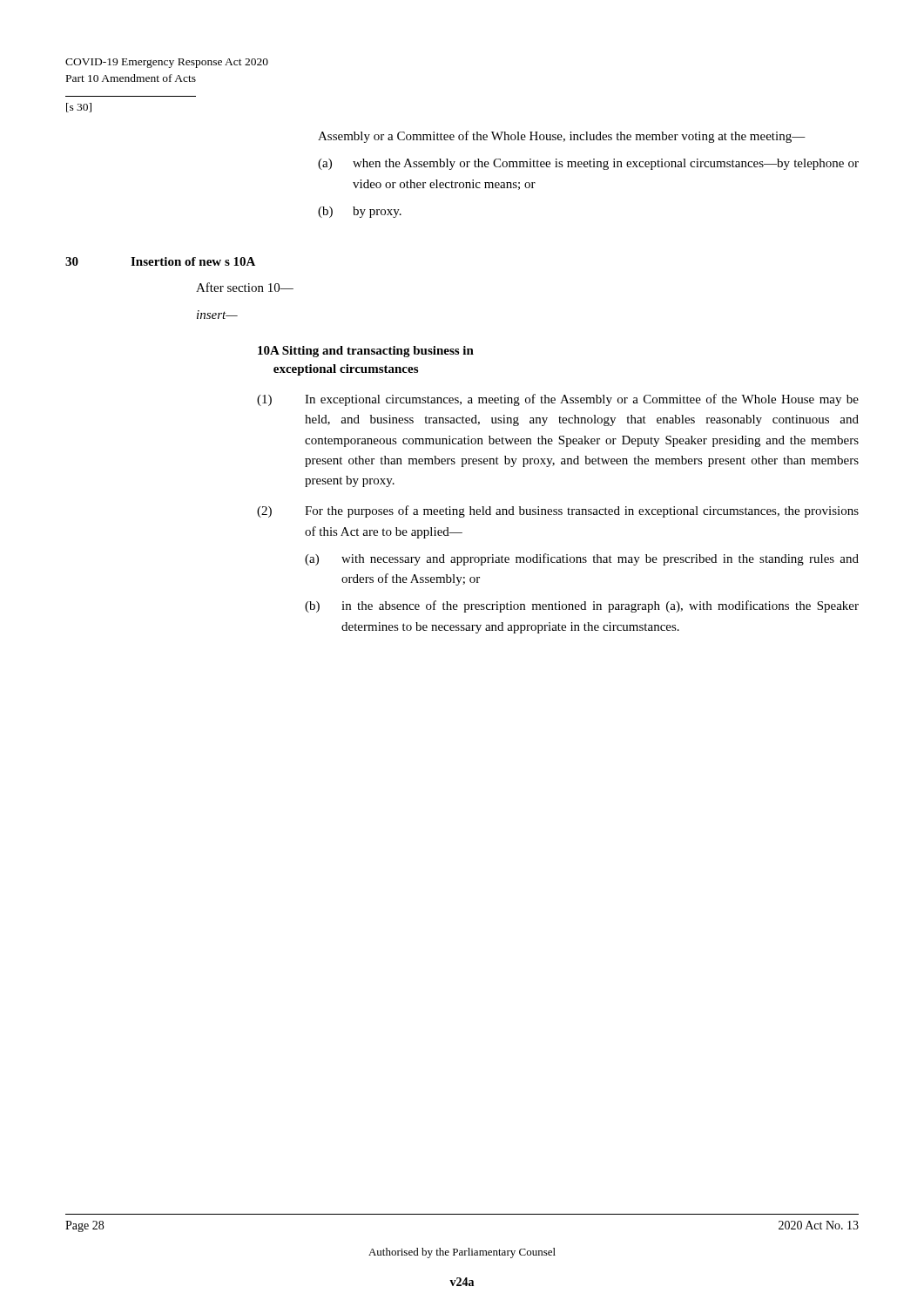Find the block on this page that starts "(a) when the Assembly or the Committee"
This screenshot has height=1307, width=924.
[588, 174]
